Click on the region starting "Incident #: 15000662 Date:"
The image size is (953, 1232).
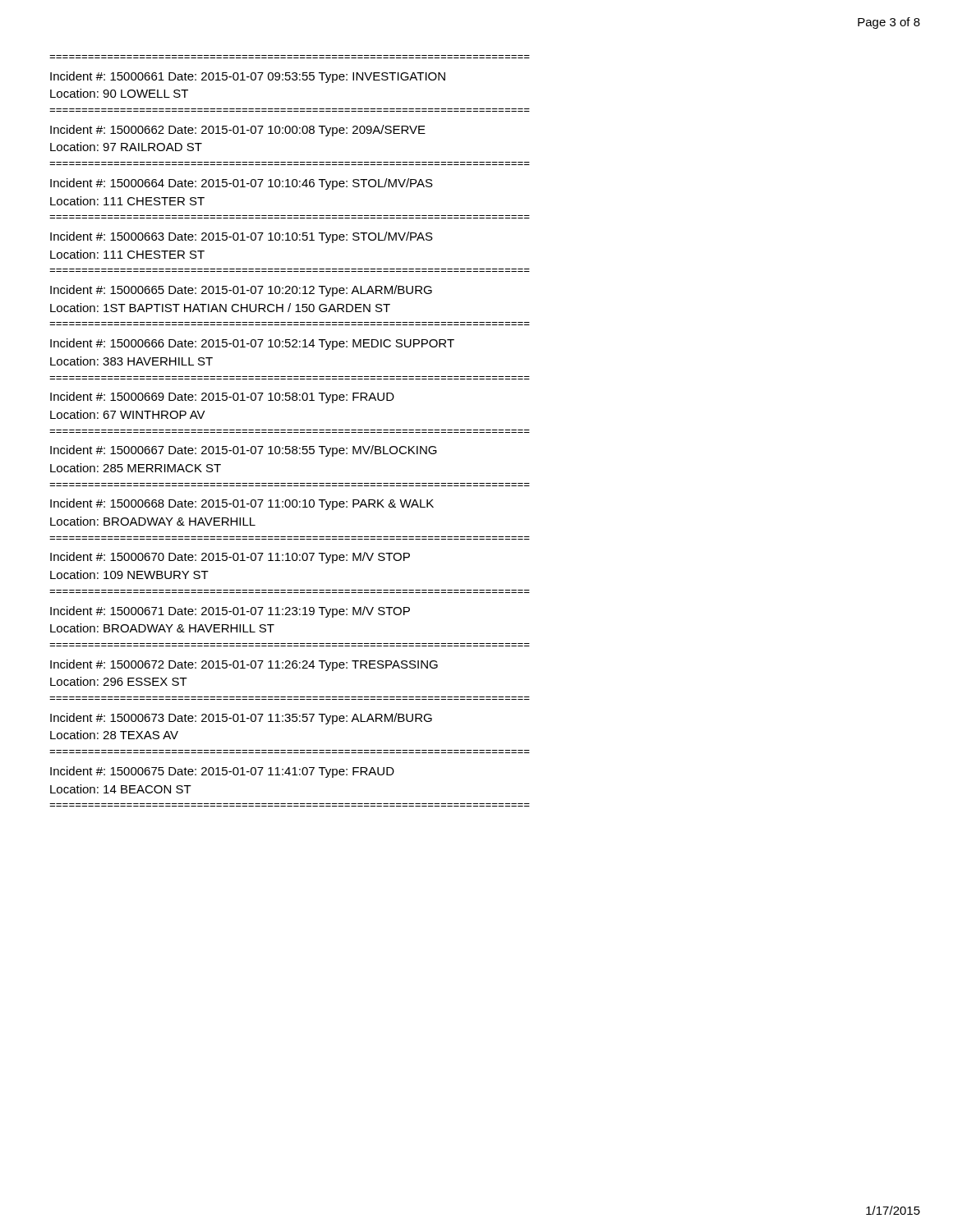237,138
